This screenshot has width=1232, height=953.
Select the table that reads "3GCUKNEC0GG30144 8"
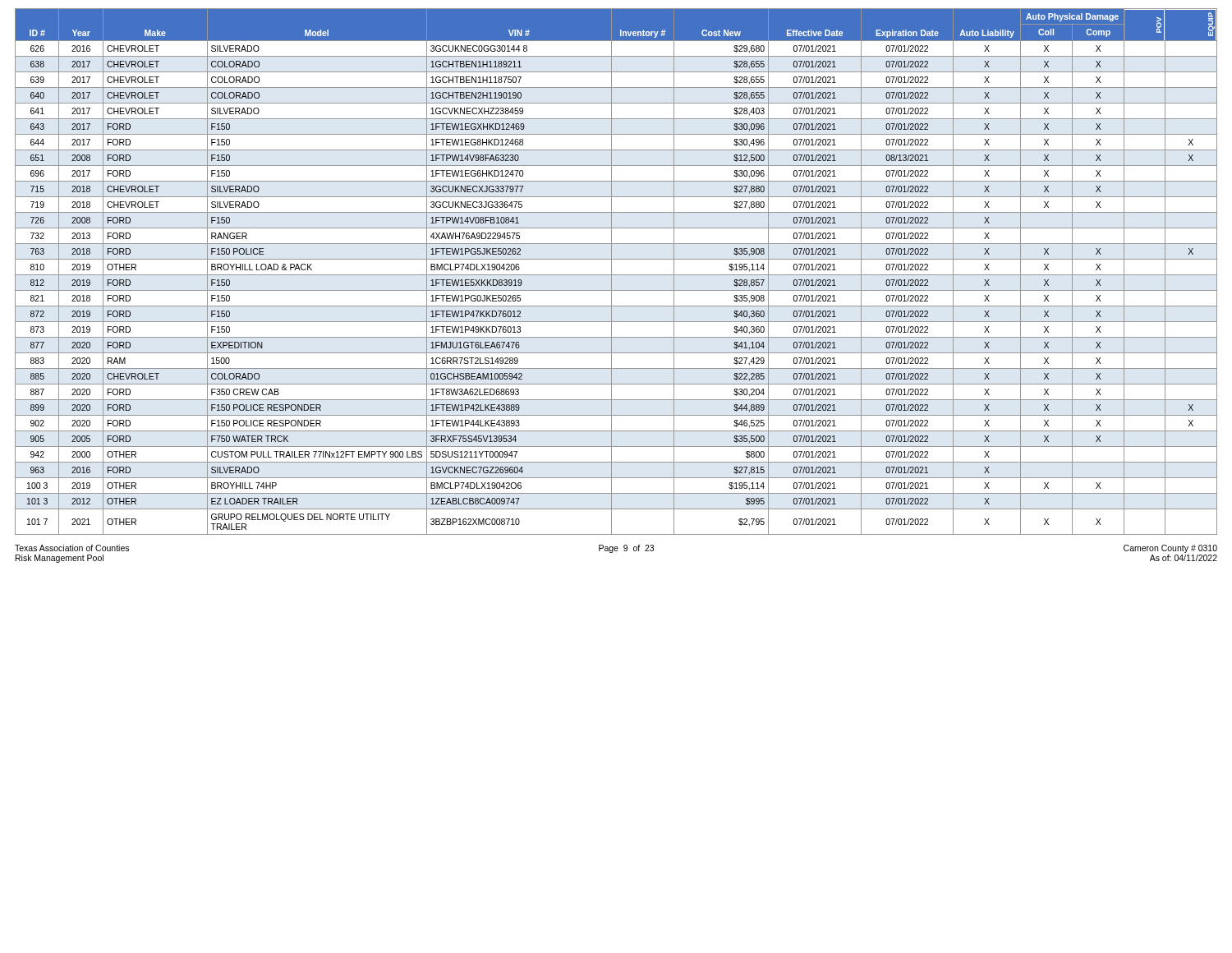pos(616,271)
